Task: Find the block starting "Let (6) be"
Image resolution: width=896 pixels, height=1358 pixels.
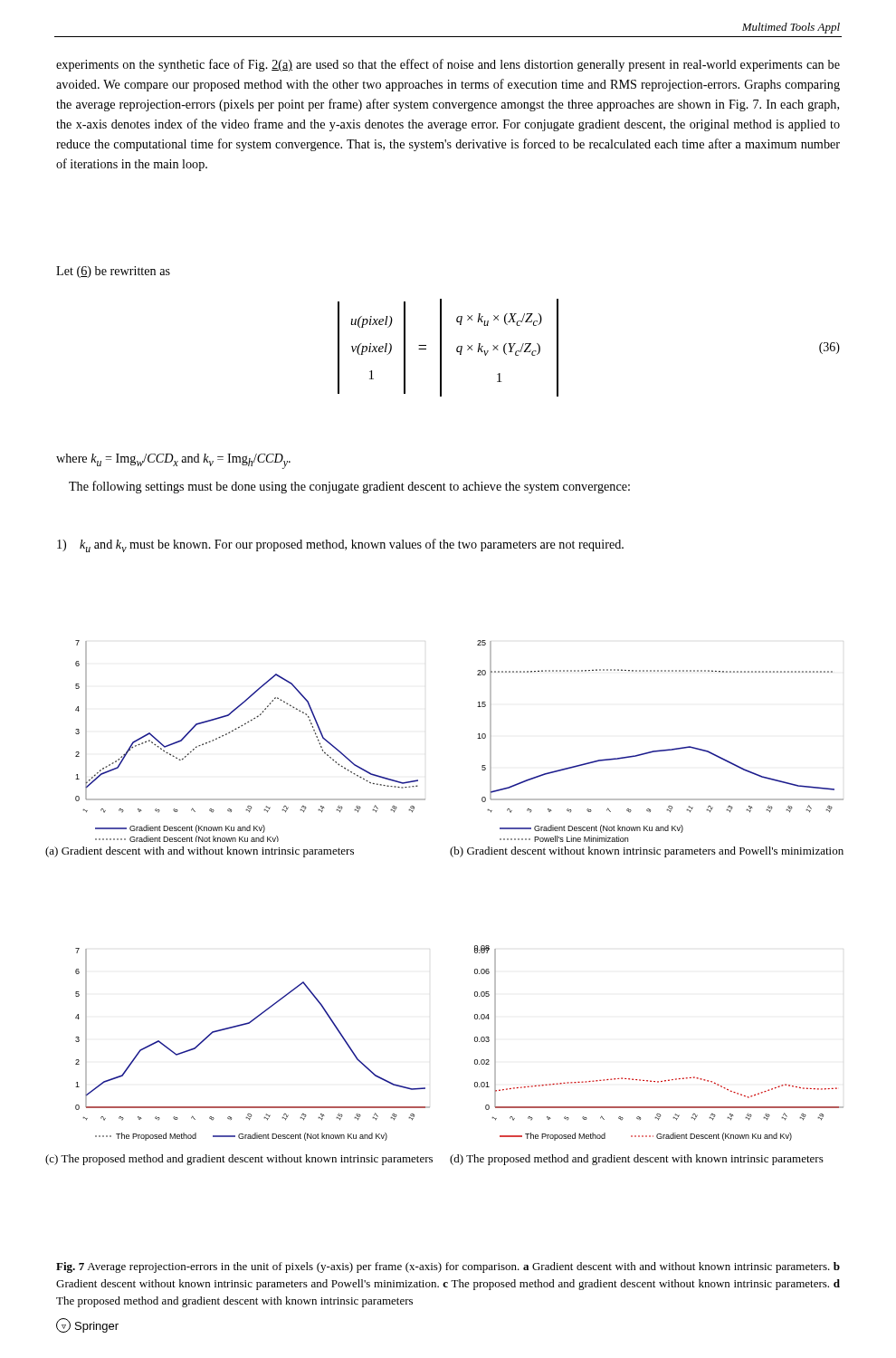Action: coord(113,271)
